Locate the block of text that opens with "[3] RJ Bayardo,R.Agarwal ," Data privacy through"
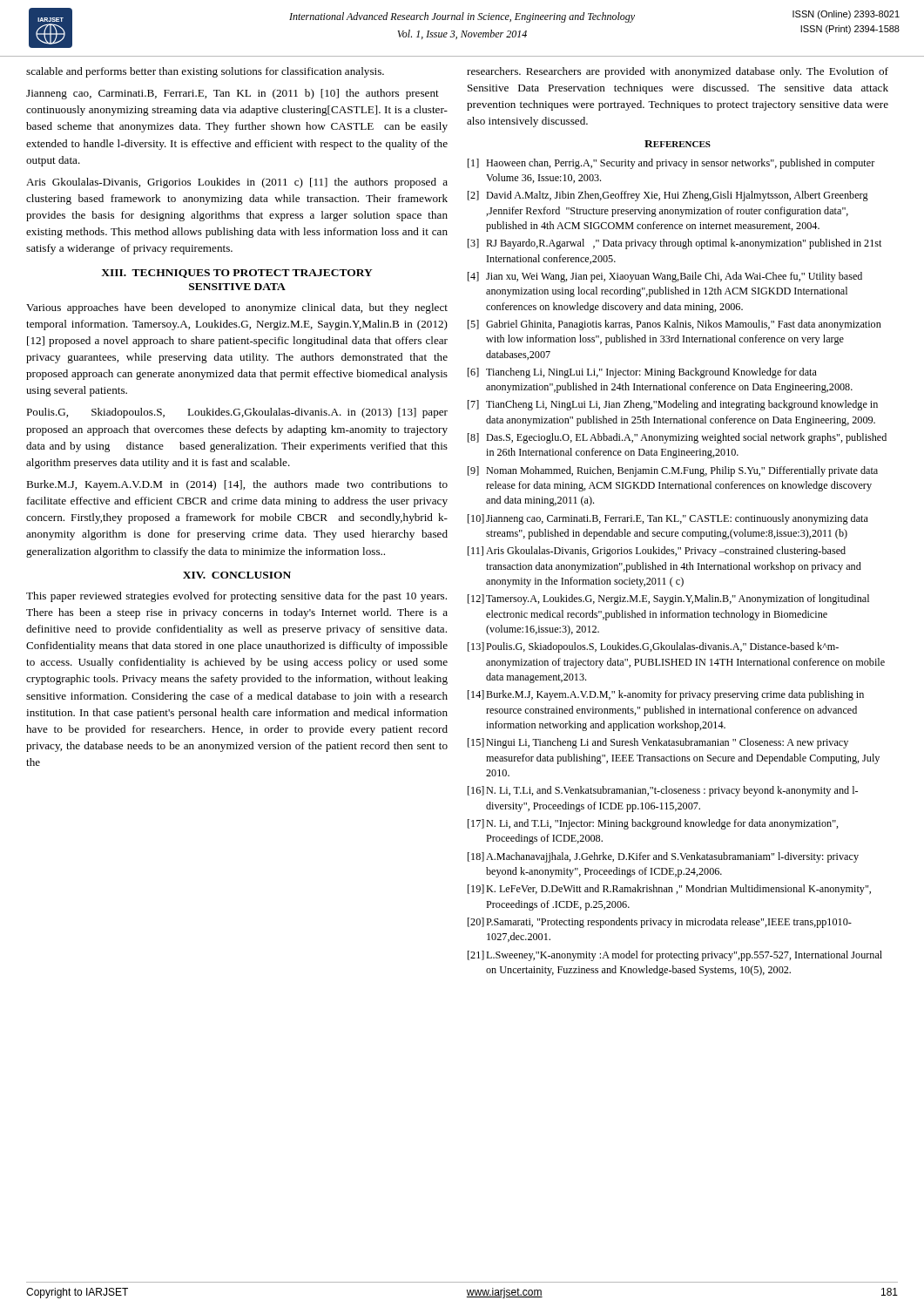 click(x=678, y=251)
